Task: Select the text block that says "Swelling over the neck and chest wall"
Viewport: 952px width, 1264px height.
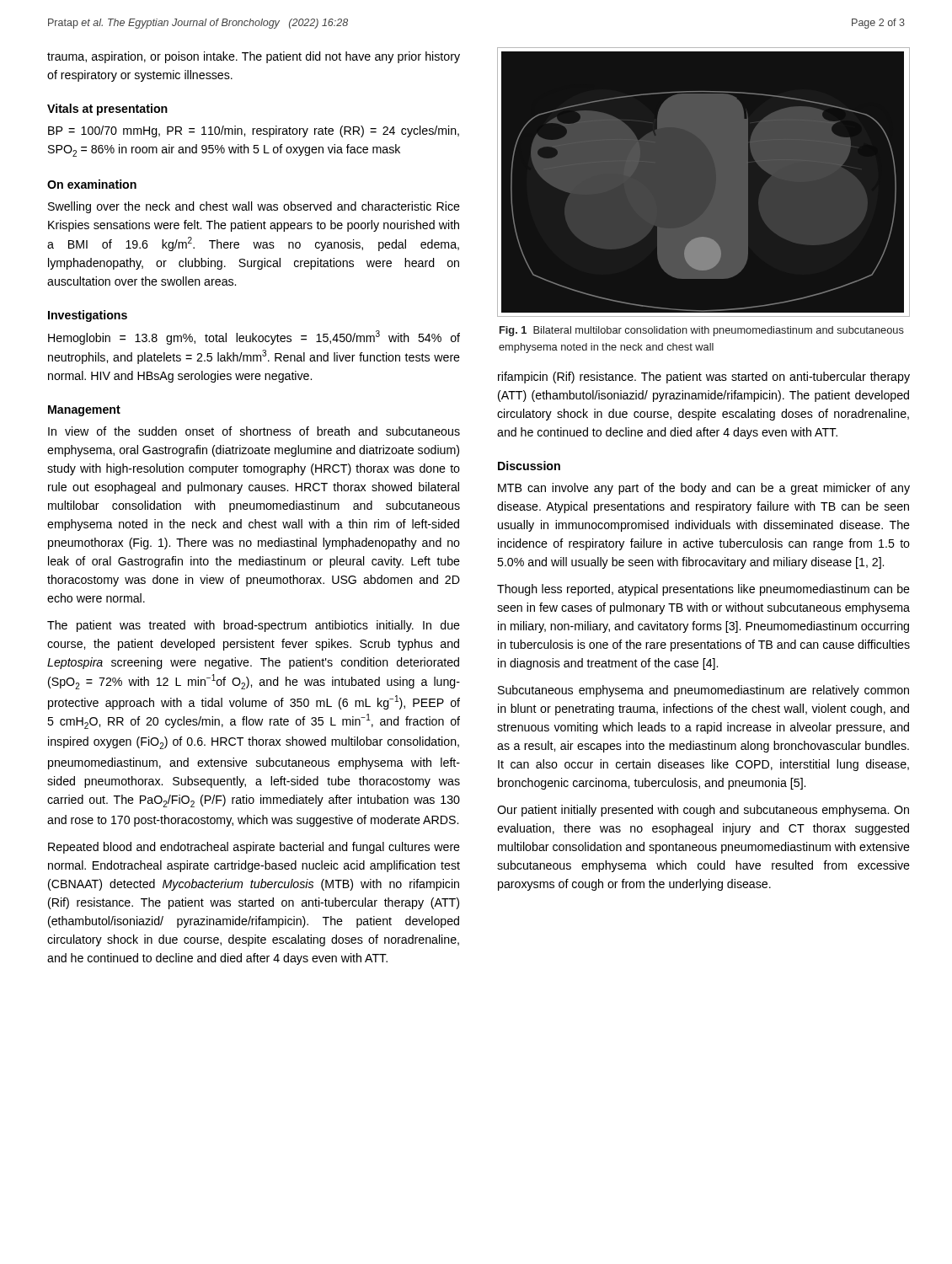Action: 254,244
